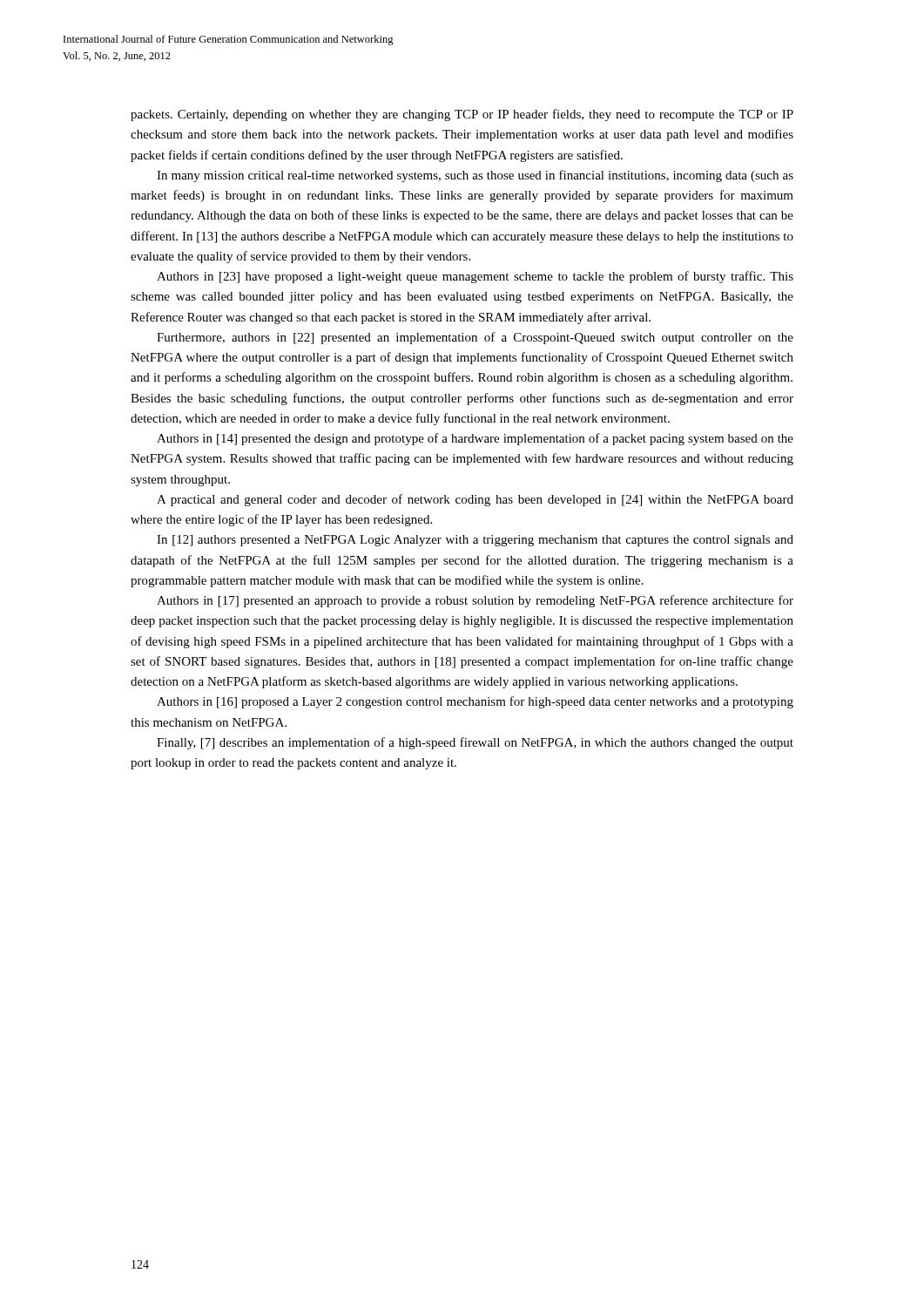Click on the region starting "Authors in [17] presented an approach to"
This screenshot has width=924, height=1307.
click(462, 641)
